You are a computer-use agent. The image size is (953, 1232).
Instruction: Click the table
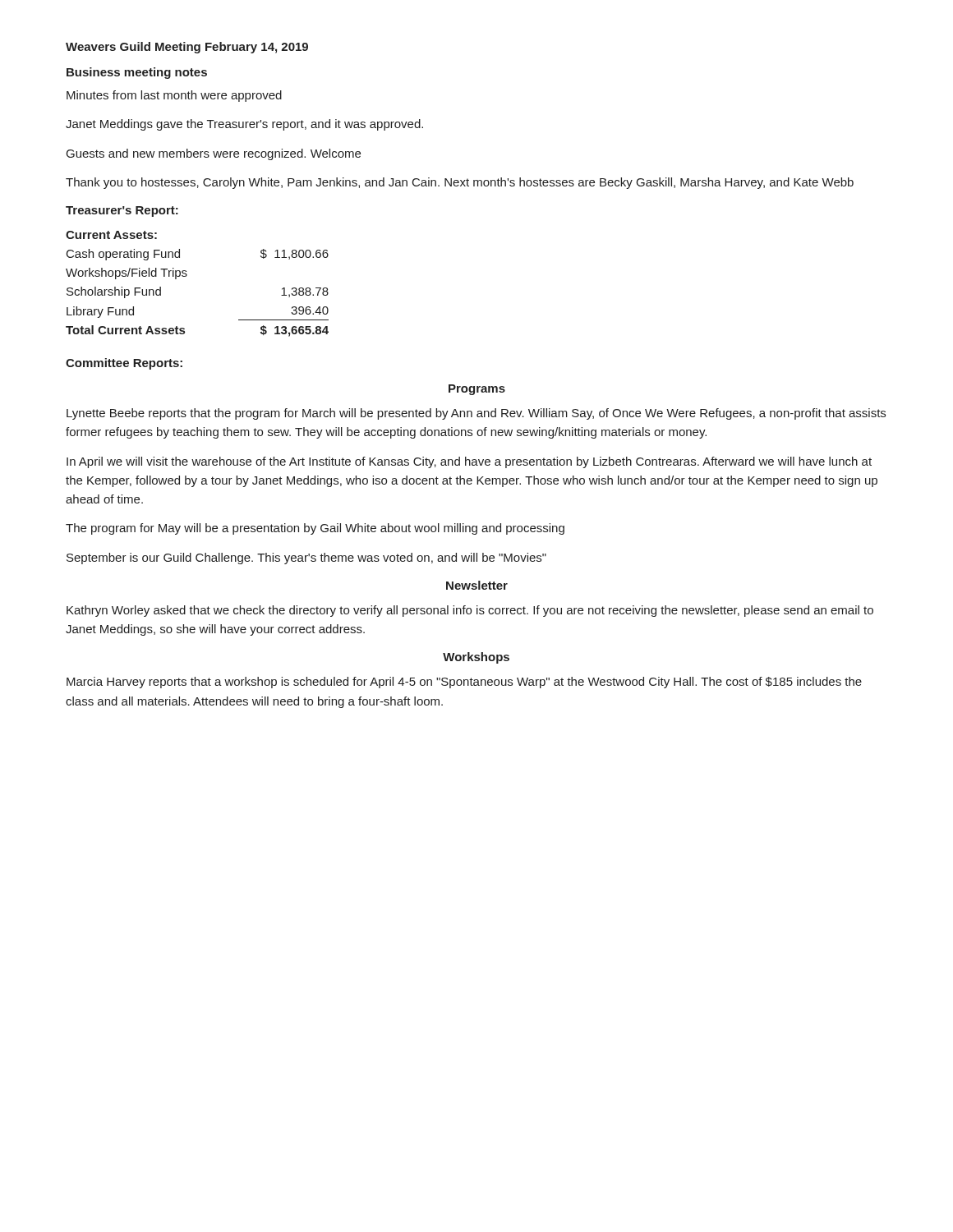476,282
